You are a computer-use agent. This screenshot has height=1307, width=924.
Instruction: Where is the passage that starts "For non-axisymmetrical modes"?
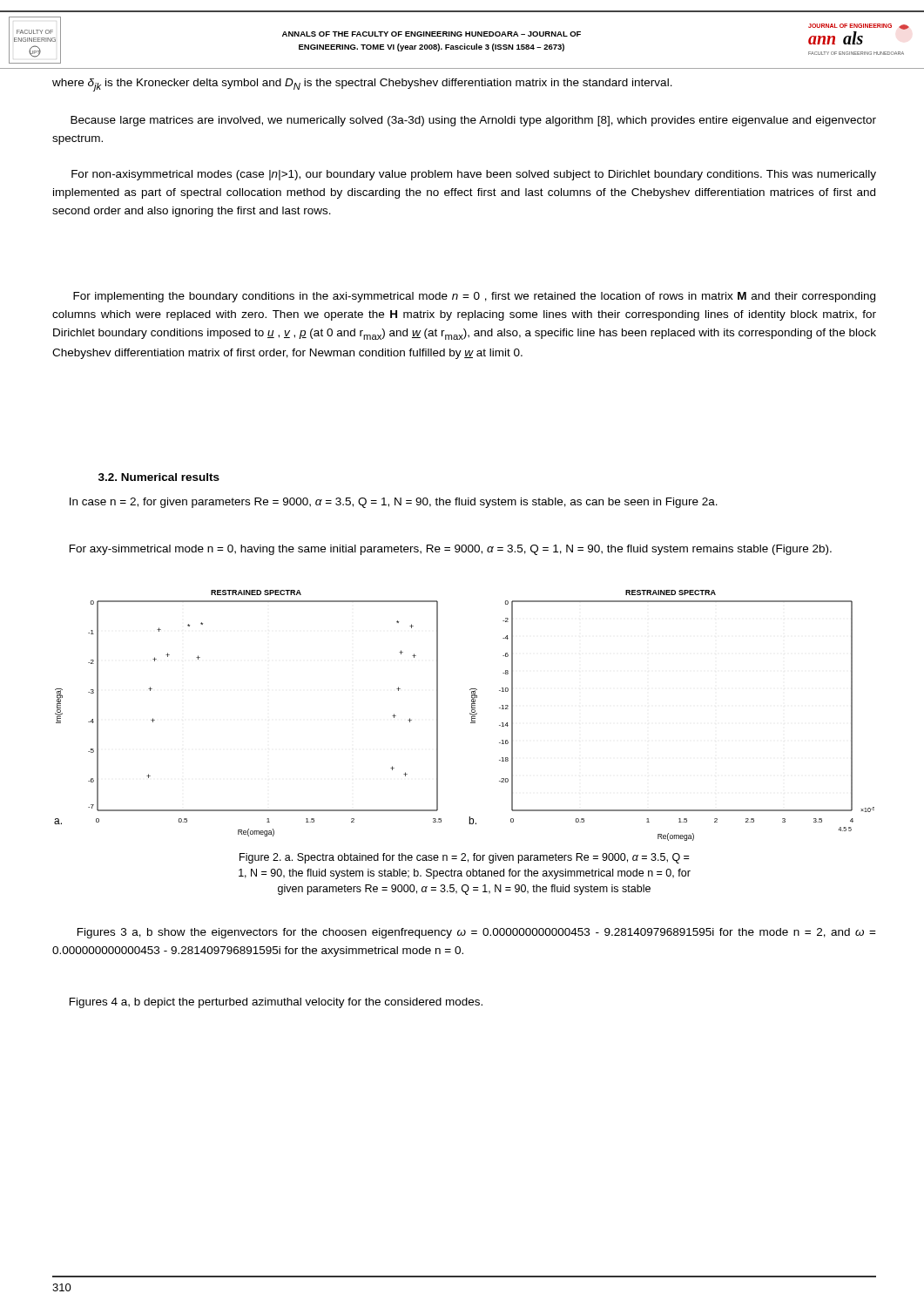point(464,192)
